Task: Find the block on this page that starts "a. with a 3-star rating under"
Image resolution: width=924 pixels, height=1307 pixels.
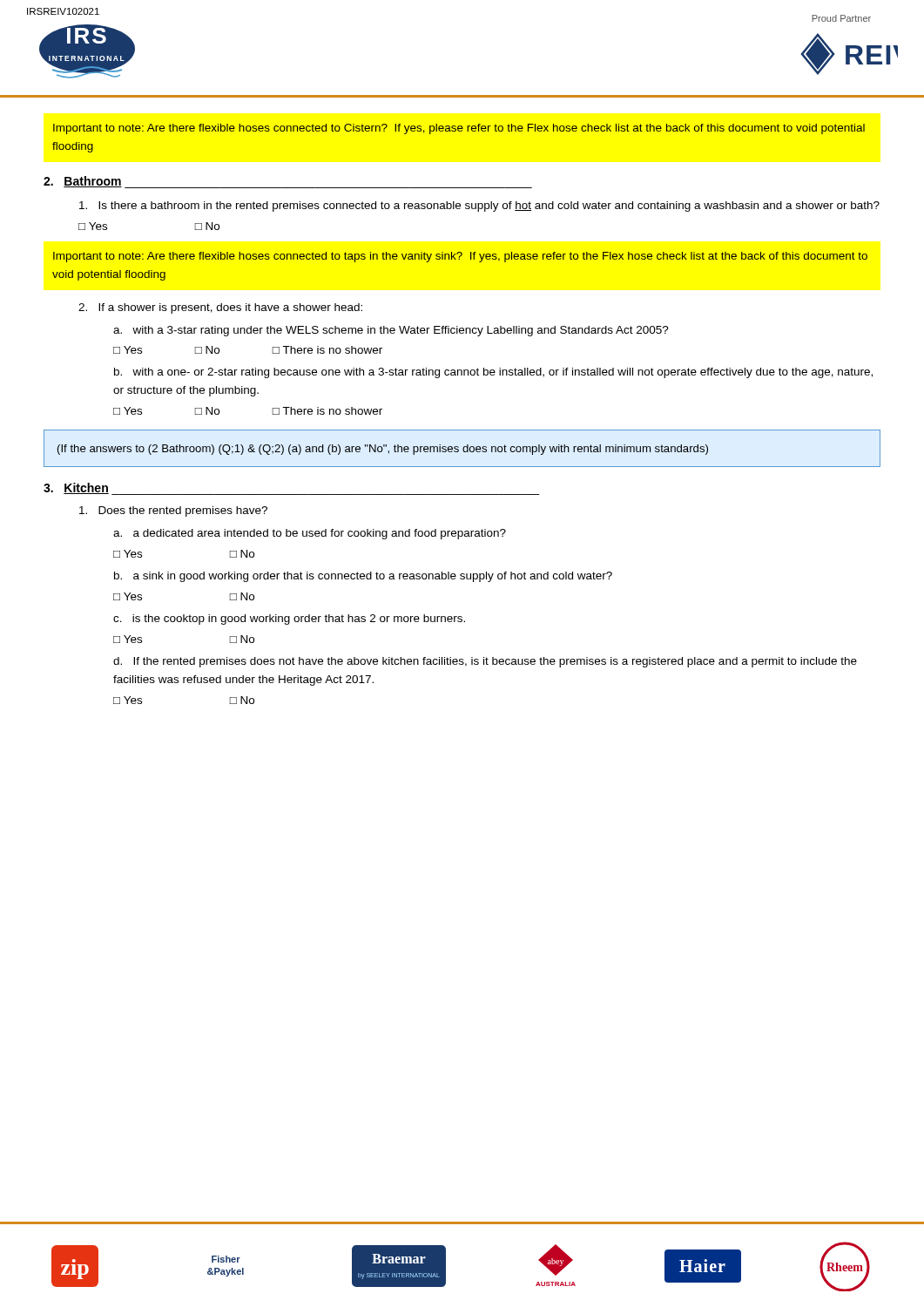Action: coord(391,329)
